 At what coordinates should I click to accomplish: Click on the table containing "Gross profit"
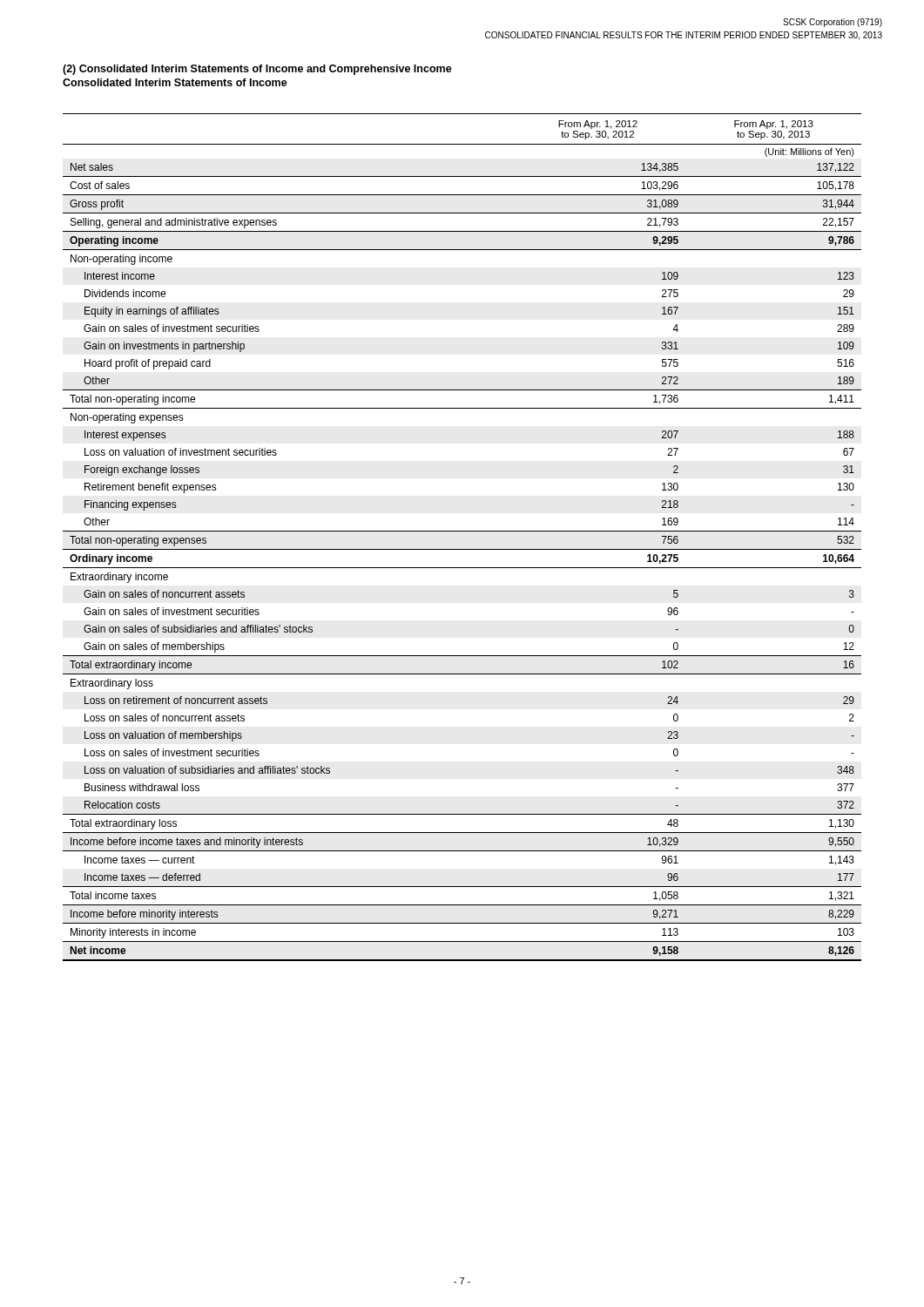pyautogui.click(x=462, y=537)
